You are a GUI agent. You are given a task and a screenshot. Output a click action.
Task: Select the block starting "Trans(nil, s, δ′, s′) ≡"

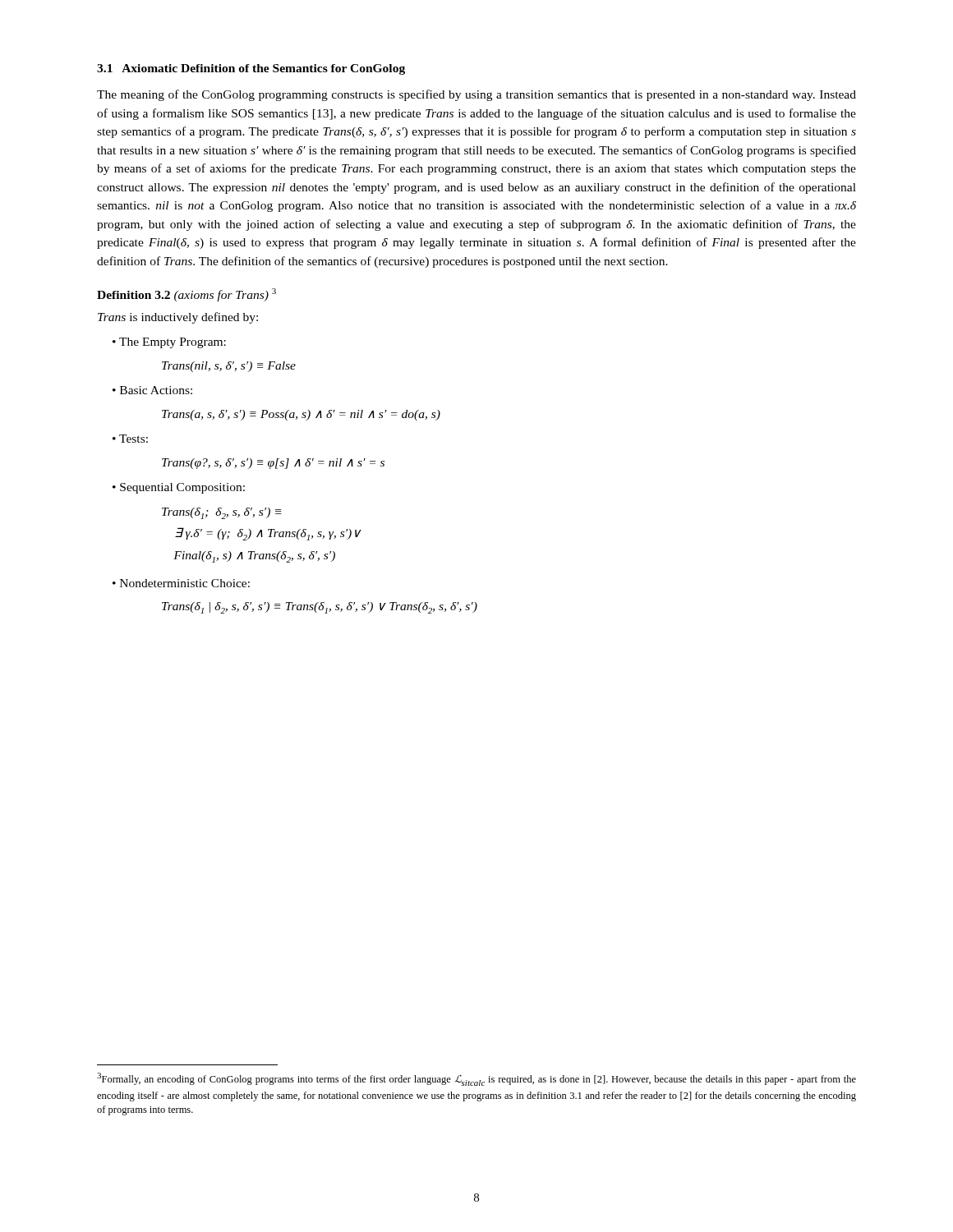point(228,365)
